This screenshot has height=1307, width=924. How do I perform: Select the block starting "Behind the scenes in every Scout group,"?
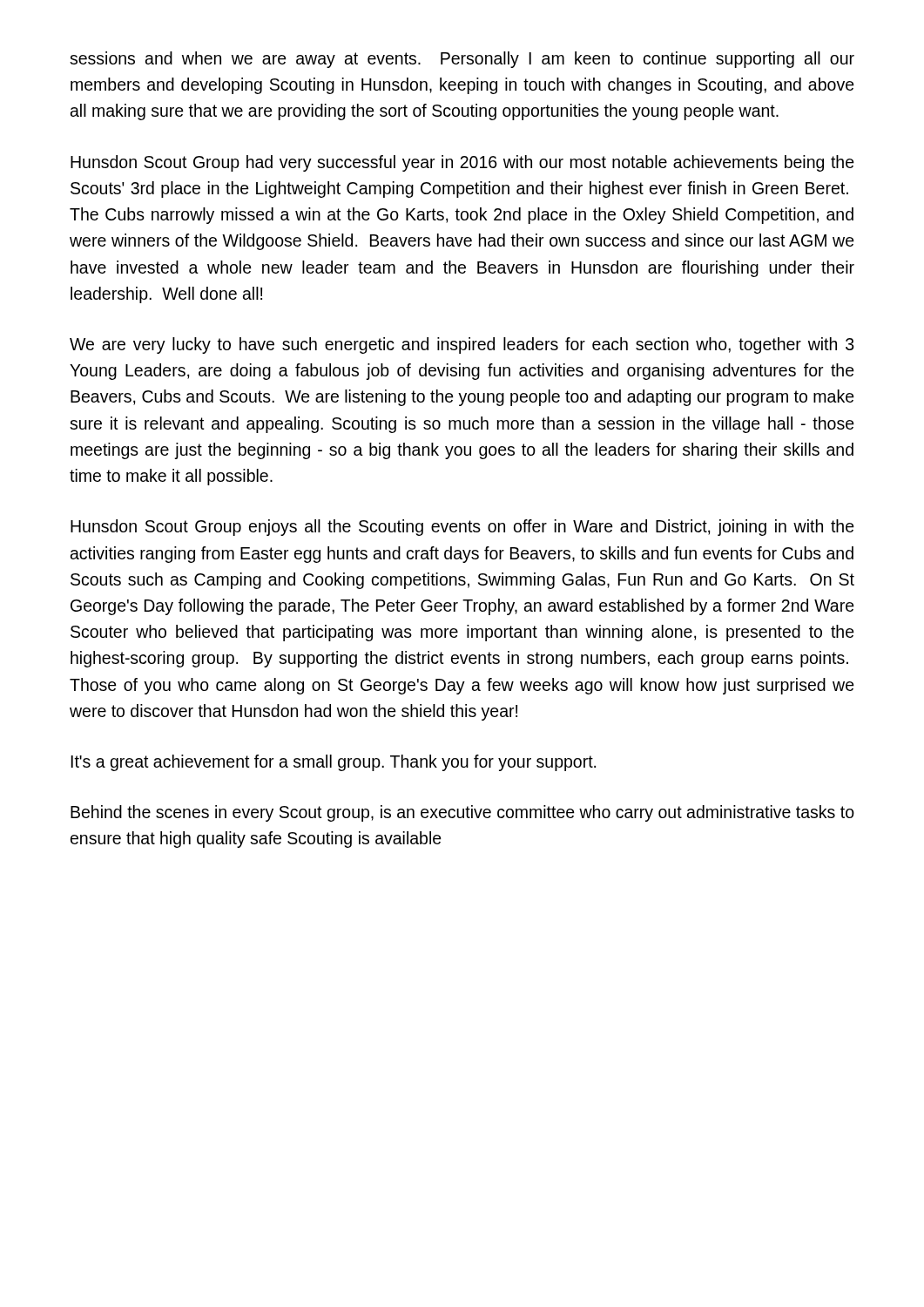(462, 826)
